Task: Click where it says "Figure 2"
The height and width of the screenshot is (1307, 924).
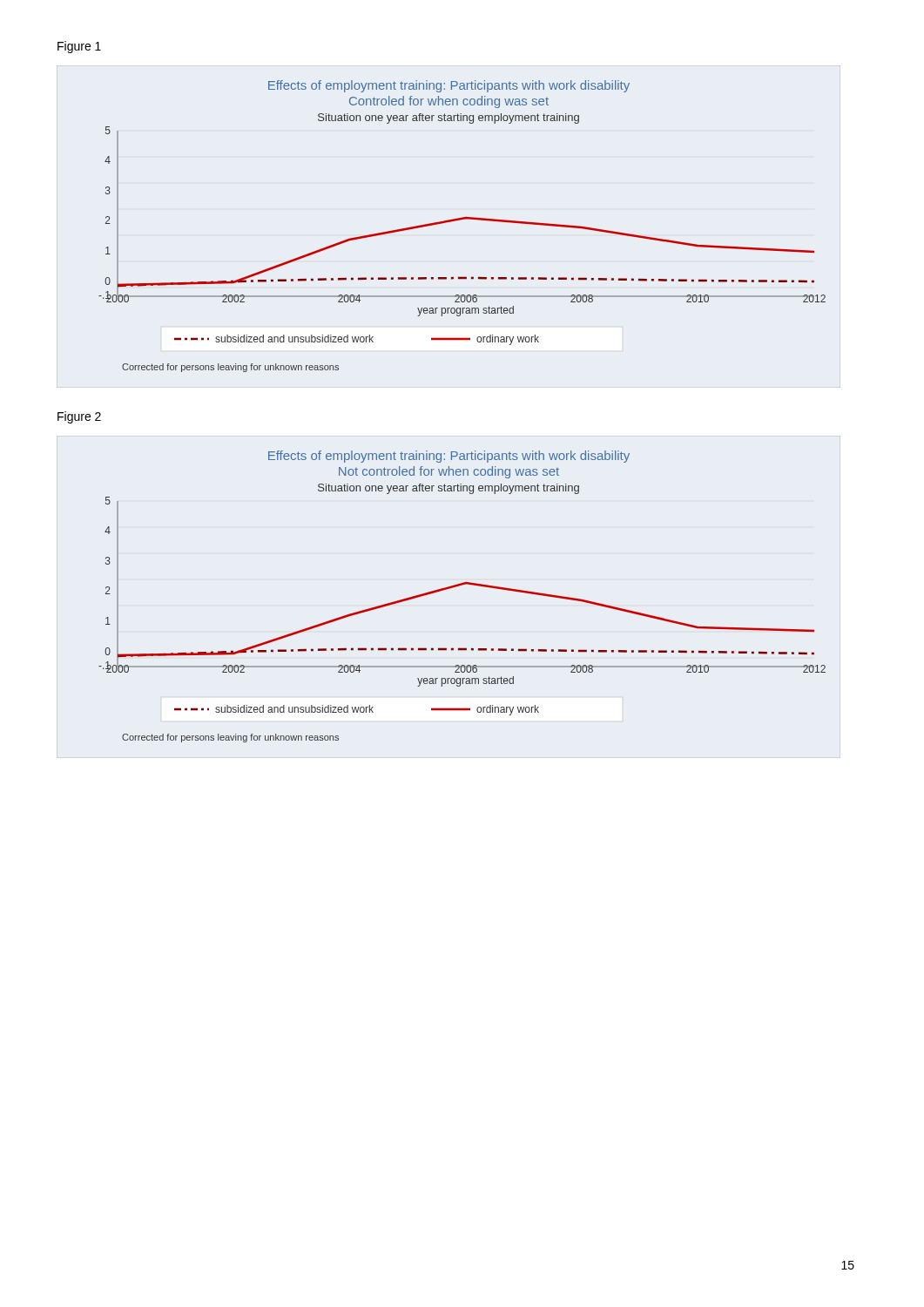Action: point(79,416)
